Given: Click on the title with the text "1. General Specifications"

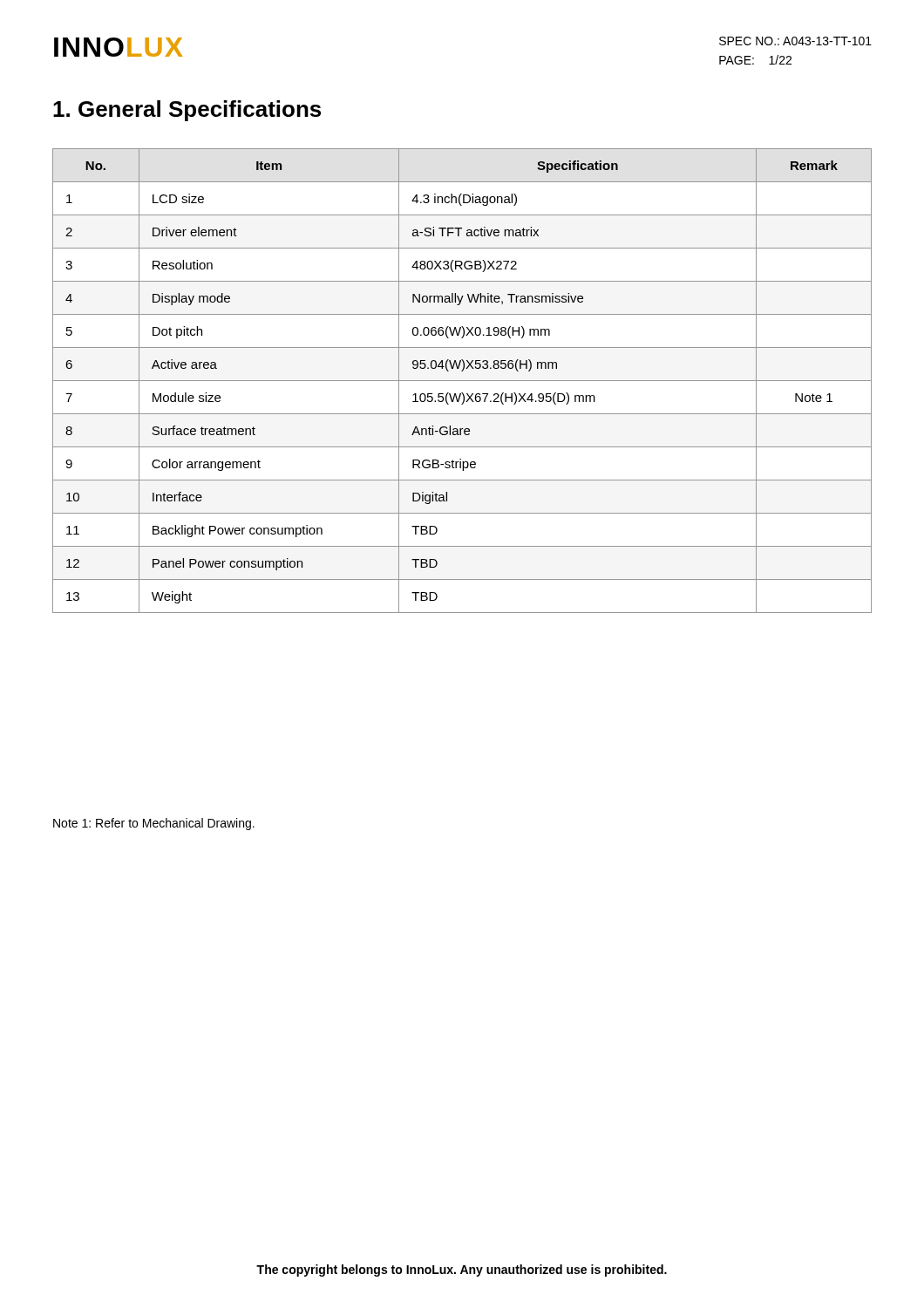Looking at the screenshot, I should click(x=187, y=109).
